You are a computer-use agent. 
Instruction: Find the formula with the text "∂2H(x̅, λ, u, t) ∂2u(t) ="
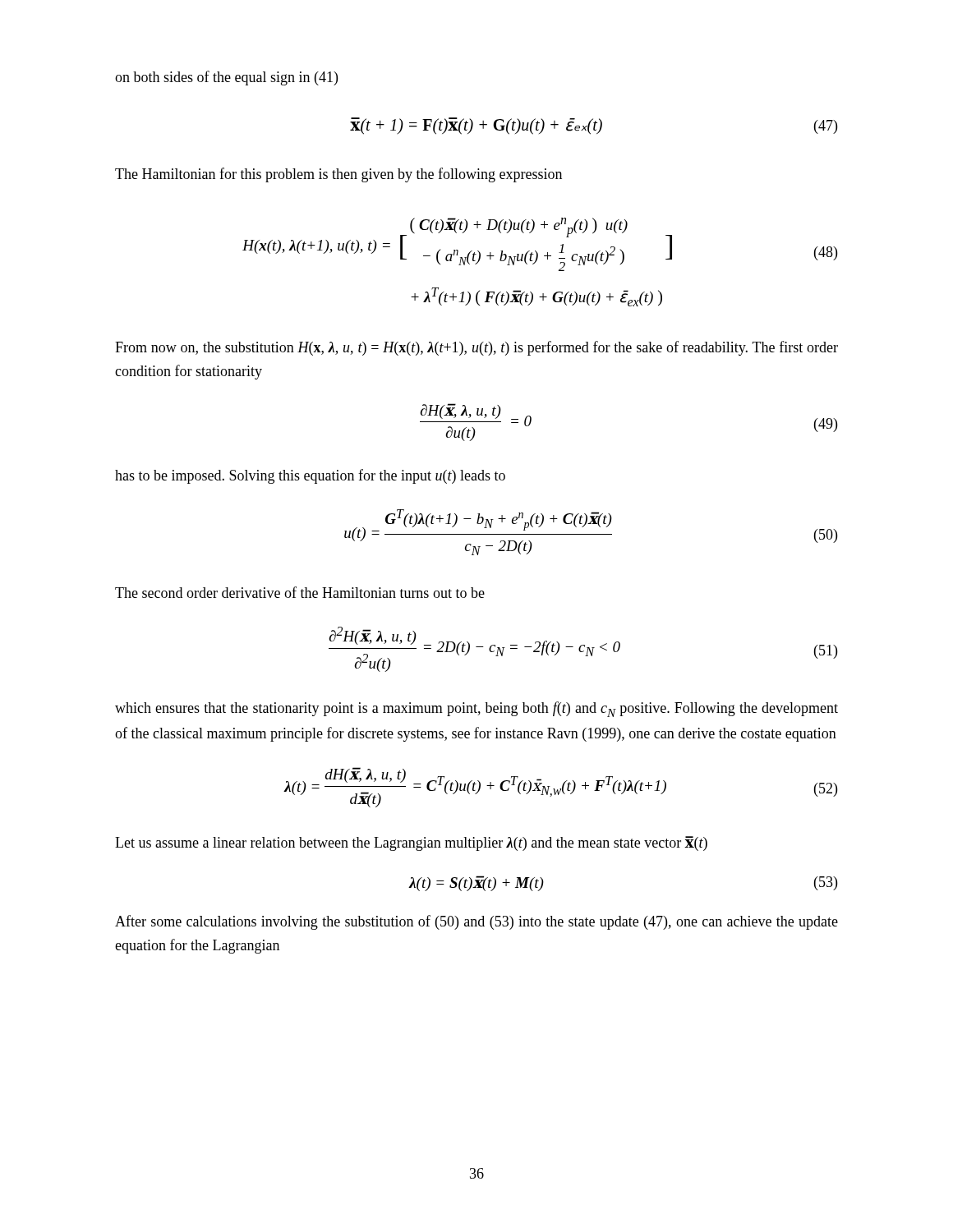tap(476, 651)
